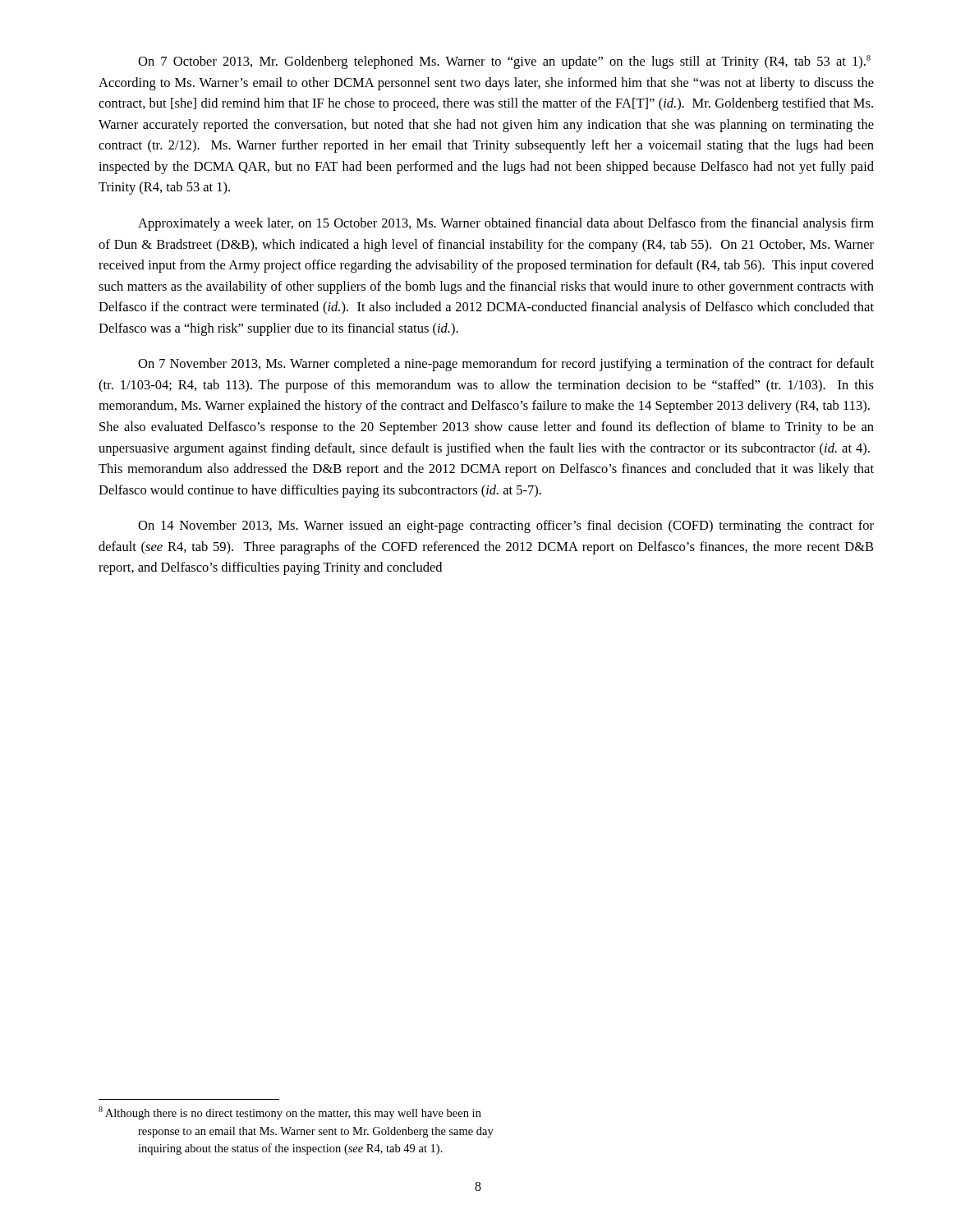Point to the block beginning "On 14 November 2013,"

click(486, 546)
